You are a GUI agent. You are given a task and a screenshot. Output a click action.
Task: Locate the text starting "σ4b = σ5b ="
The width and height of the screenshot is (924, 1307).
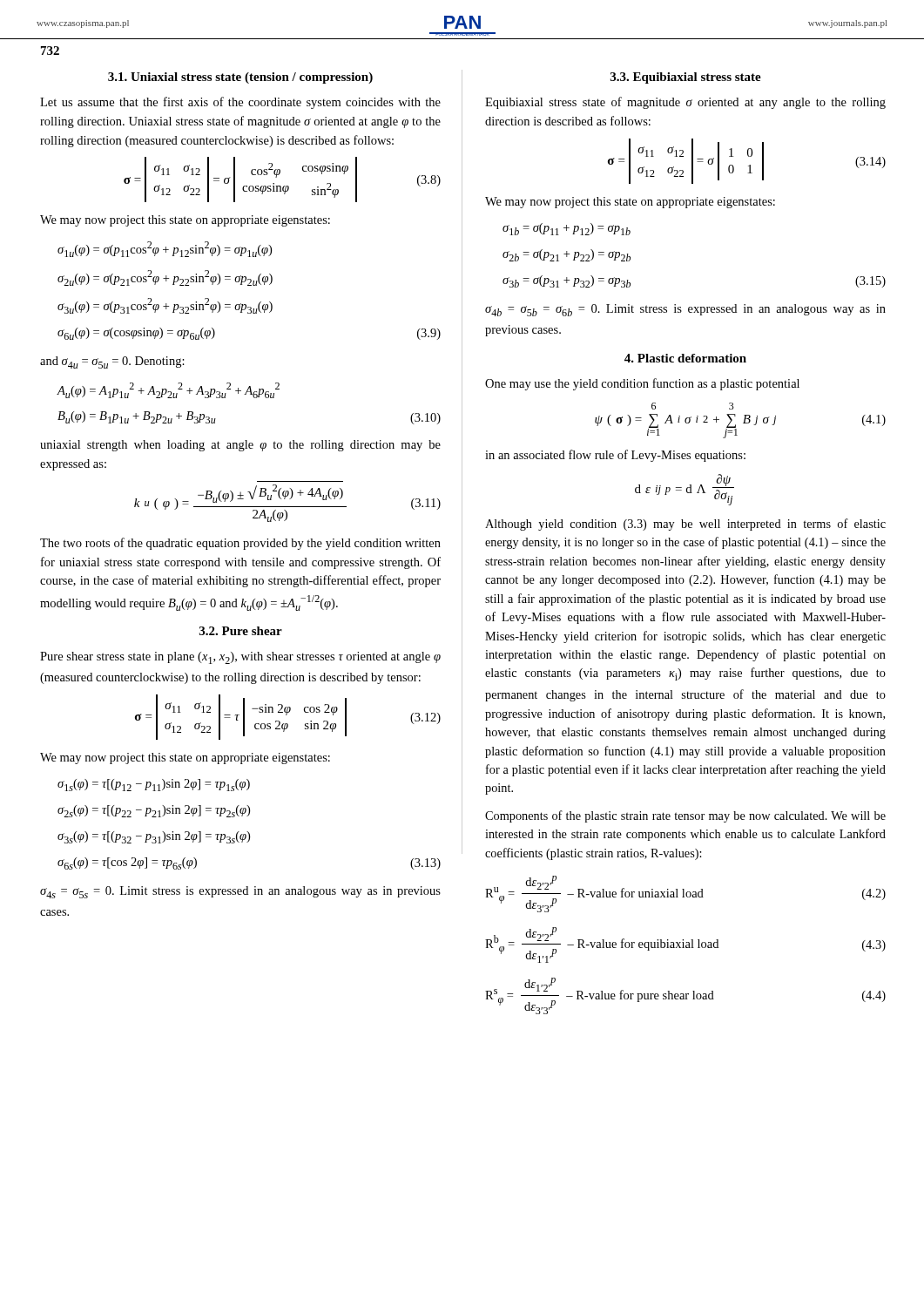[x=685, y=319]
